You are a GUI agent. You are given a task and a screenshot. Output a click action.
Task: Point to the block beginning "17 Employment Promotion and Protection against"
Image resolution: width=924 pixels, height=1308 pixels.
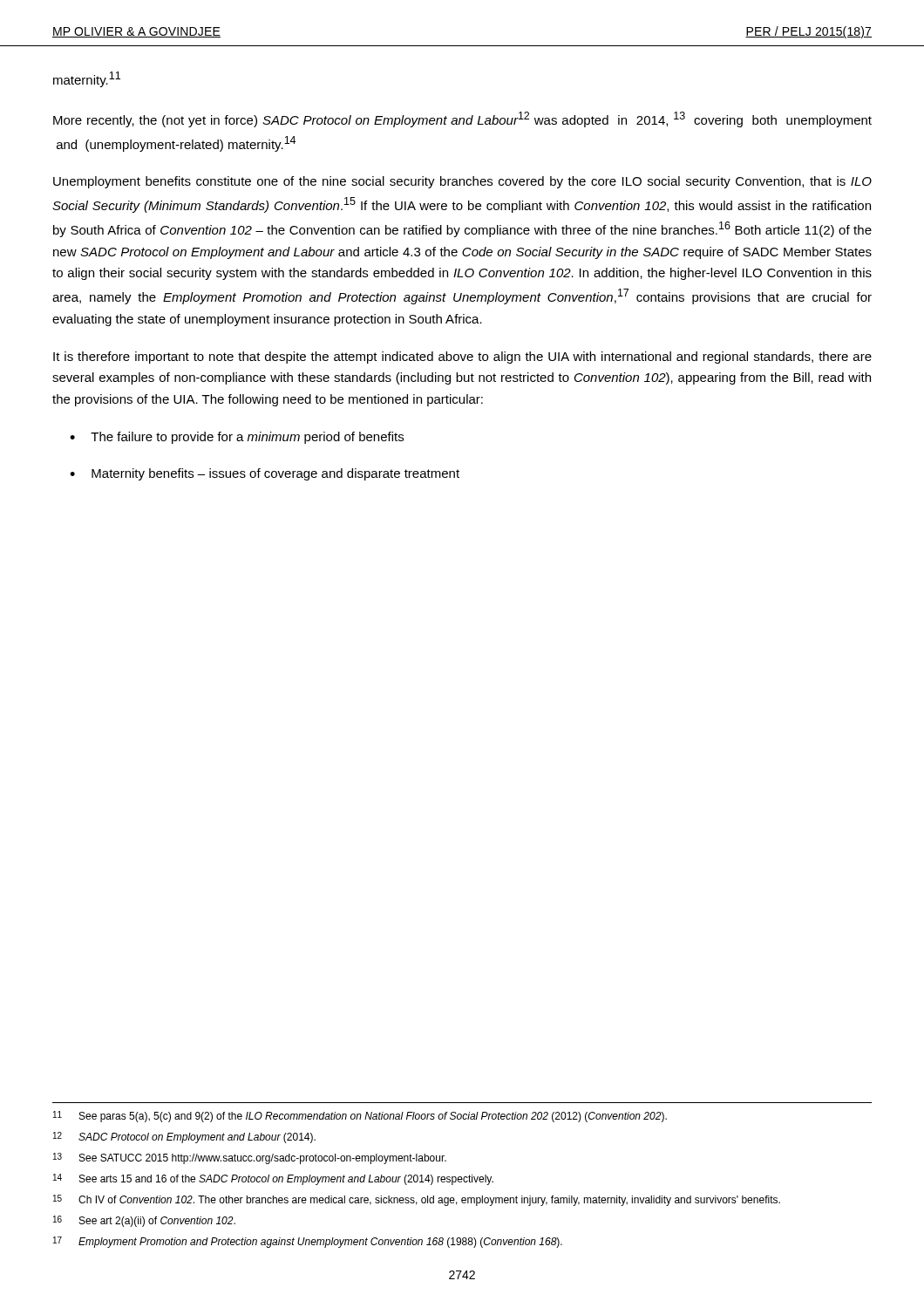tap(308, 1243)
